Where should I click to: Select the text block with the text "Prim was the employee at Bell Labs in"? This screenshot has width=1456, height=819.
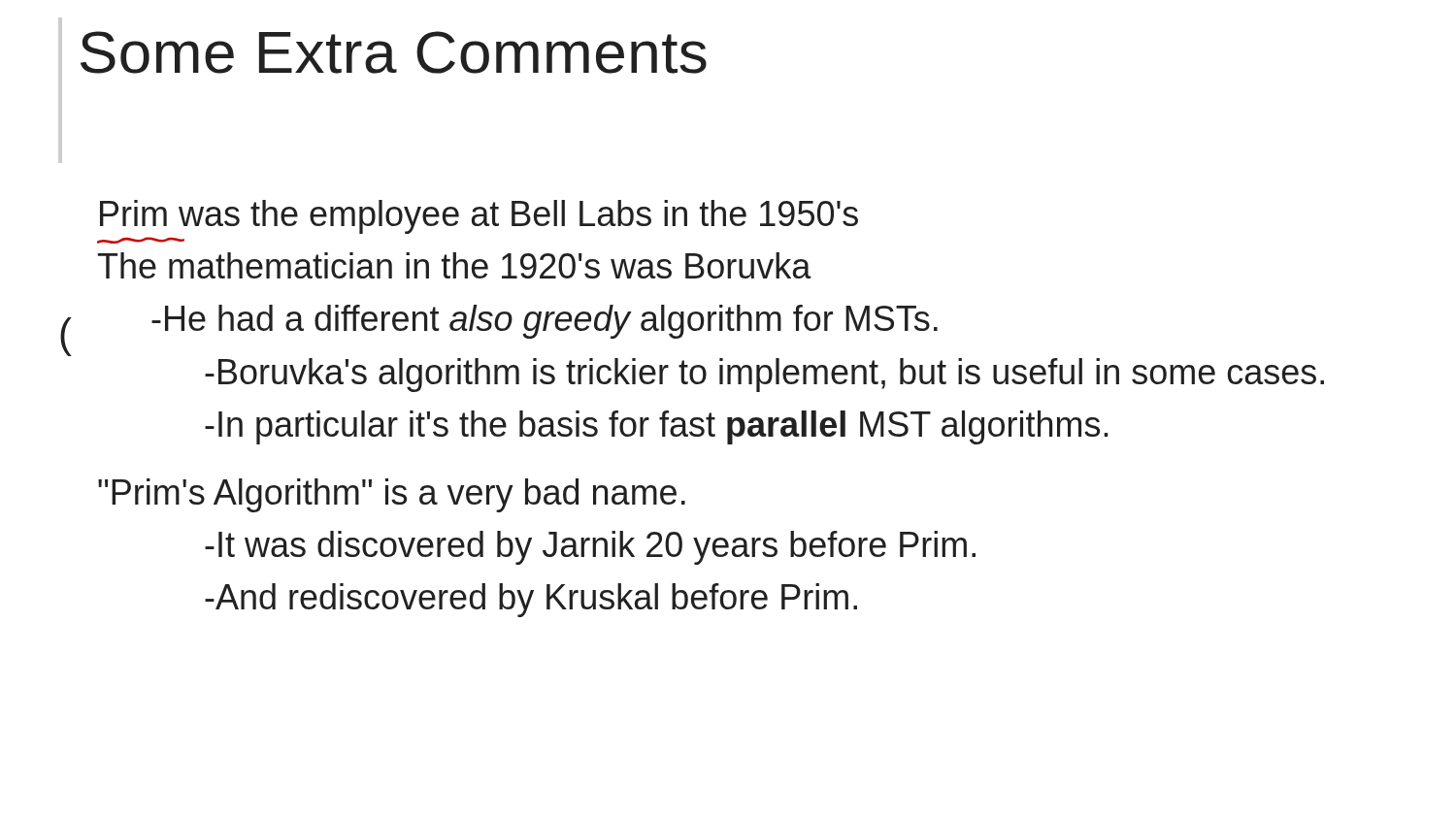(478, 214)
